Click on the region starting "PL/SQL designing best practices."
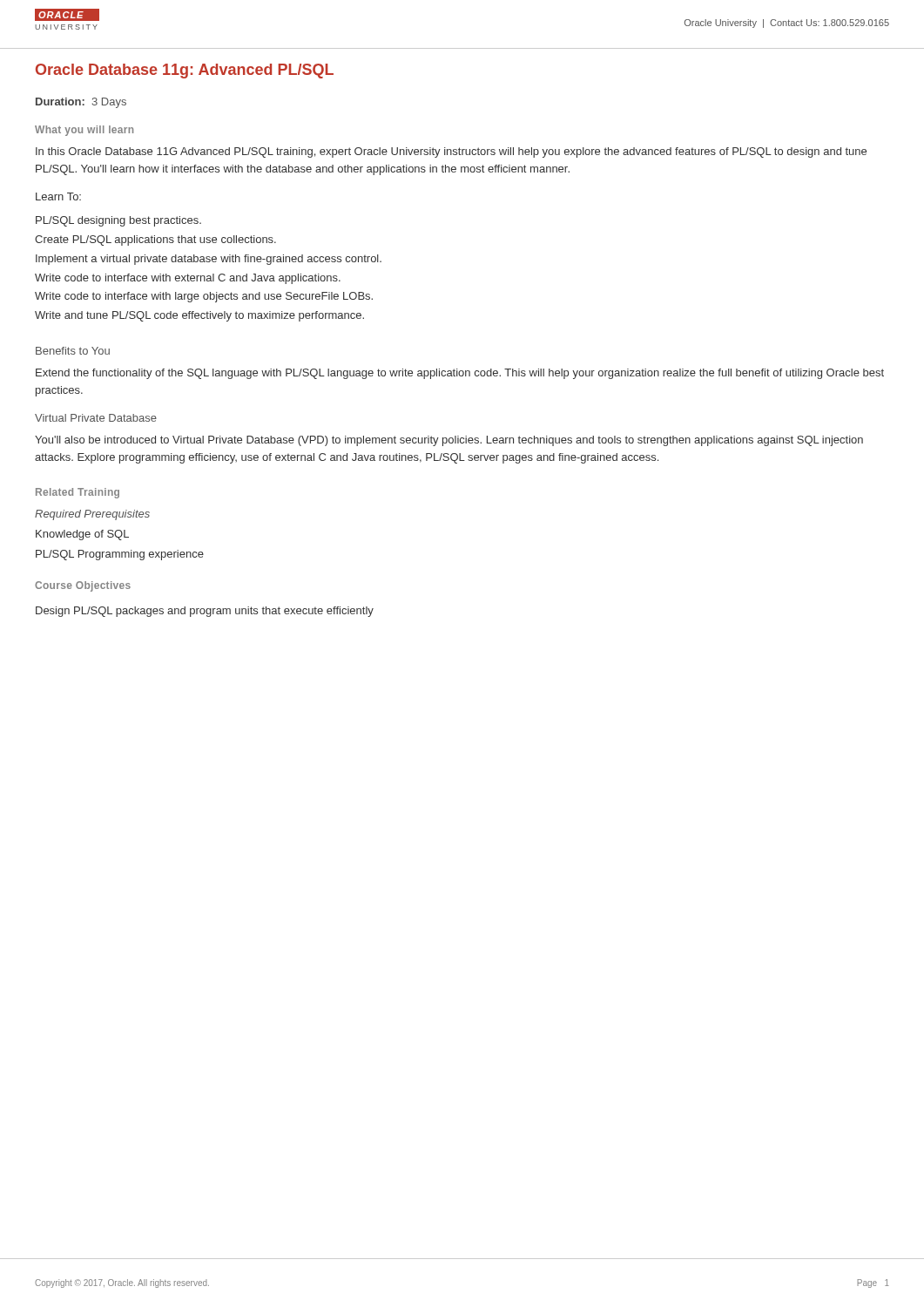Screen dimensions: 1307x924 click(118, 220)
